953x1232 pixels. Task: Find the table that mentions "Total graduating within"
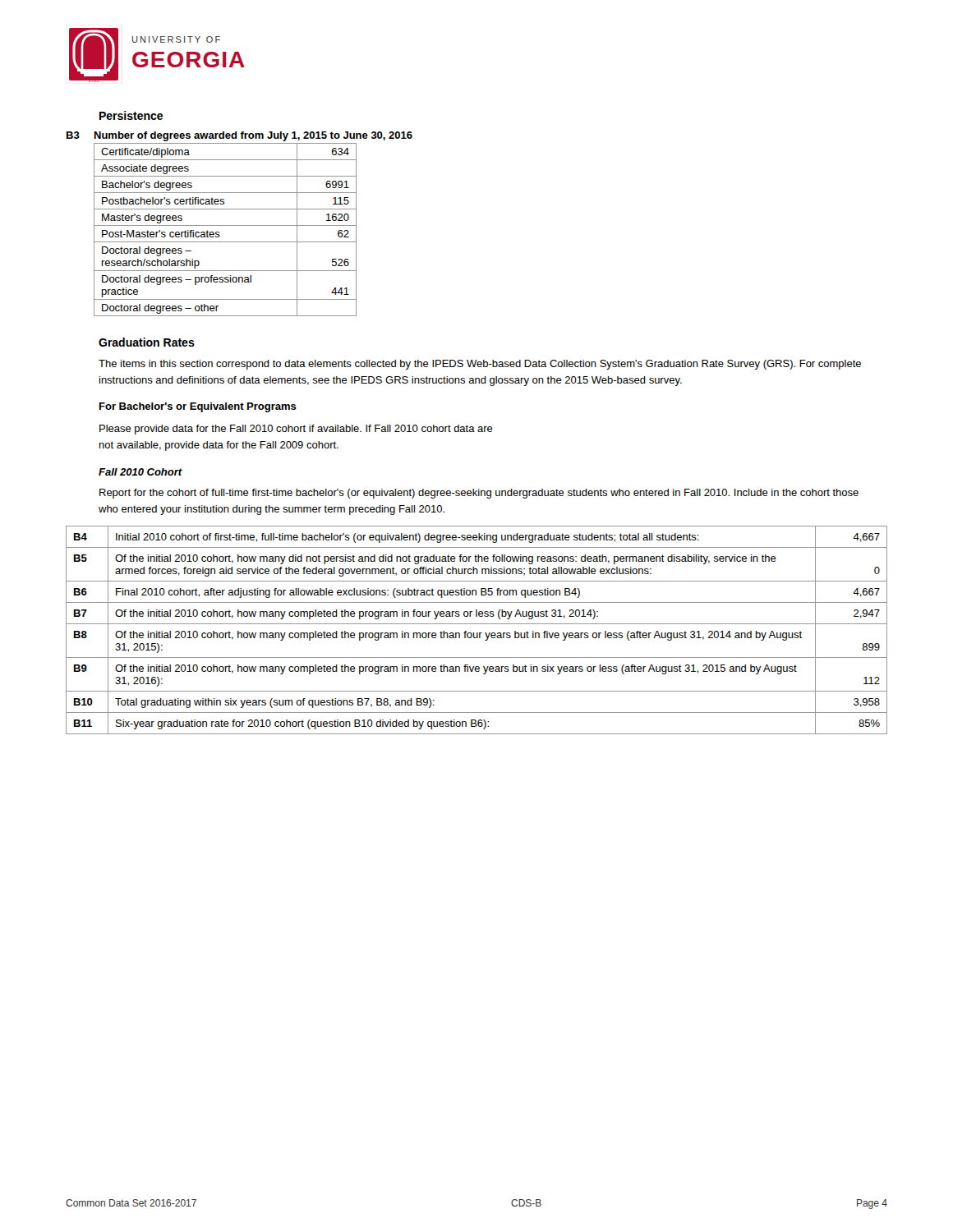click(476, 630)
